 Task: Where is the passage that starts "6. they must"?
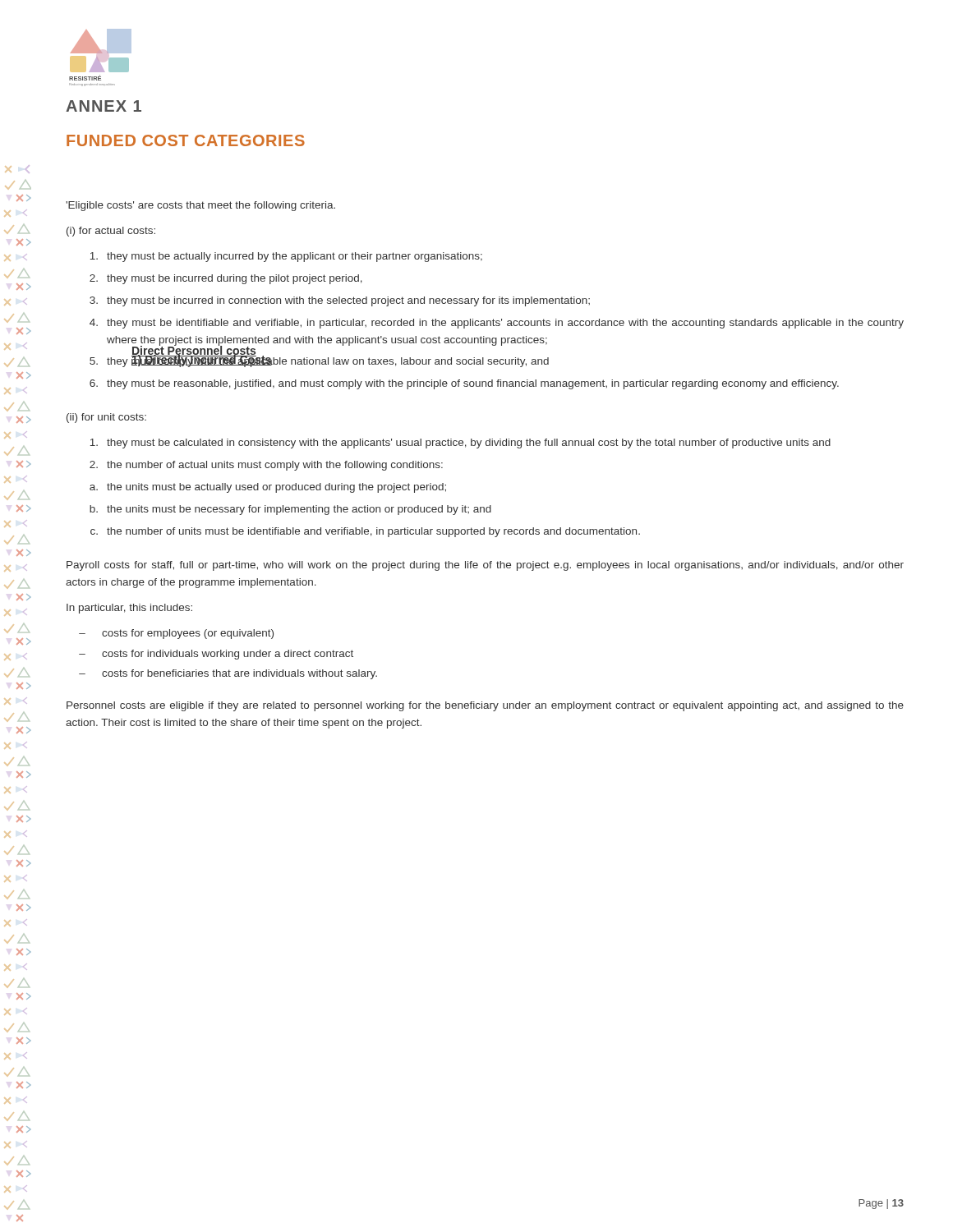[485, 384]
